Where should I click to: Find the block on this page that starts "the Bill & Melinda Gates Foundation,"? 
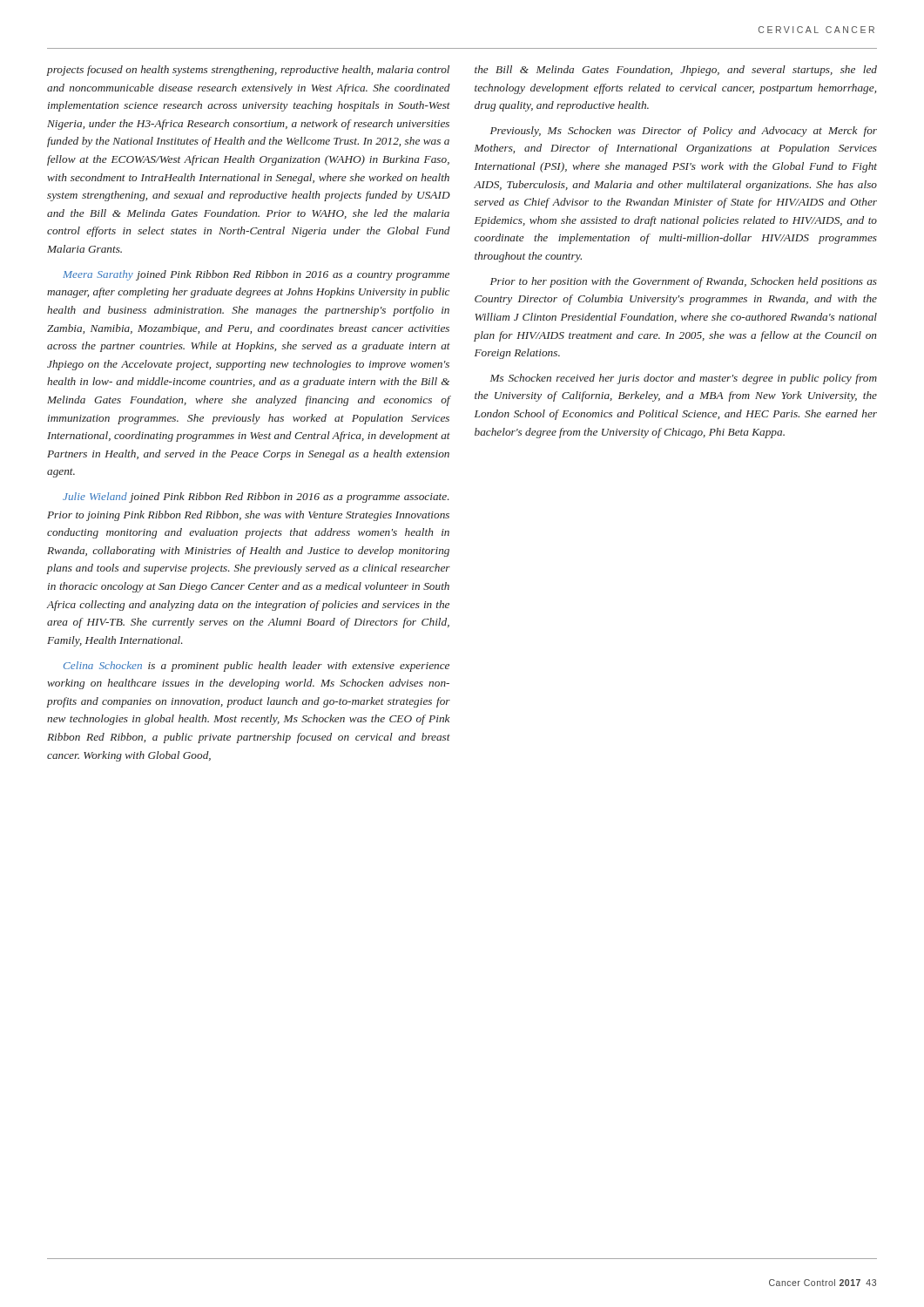[676, 251]
